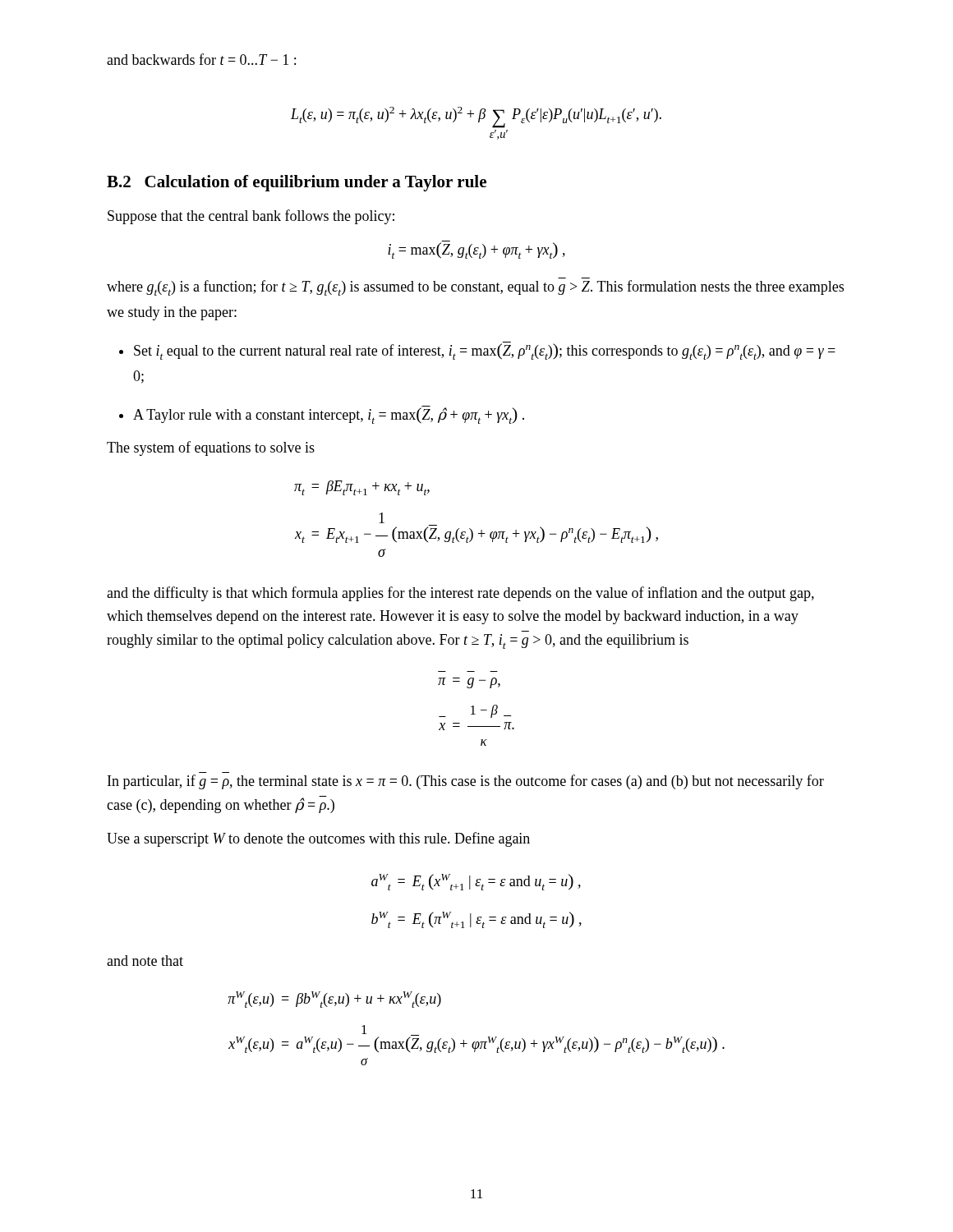
Task: Find the text that reads "Suppose that the central bank follows the policy:"
Action: (251, 216)
